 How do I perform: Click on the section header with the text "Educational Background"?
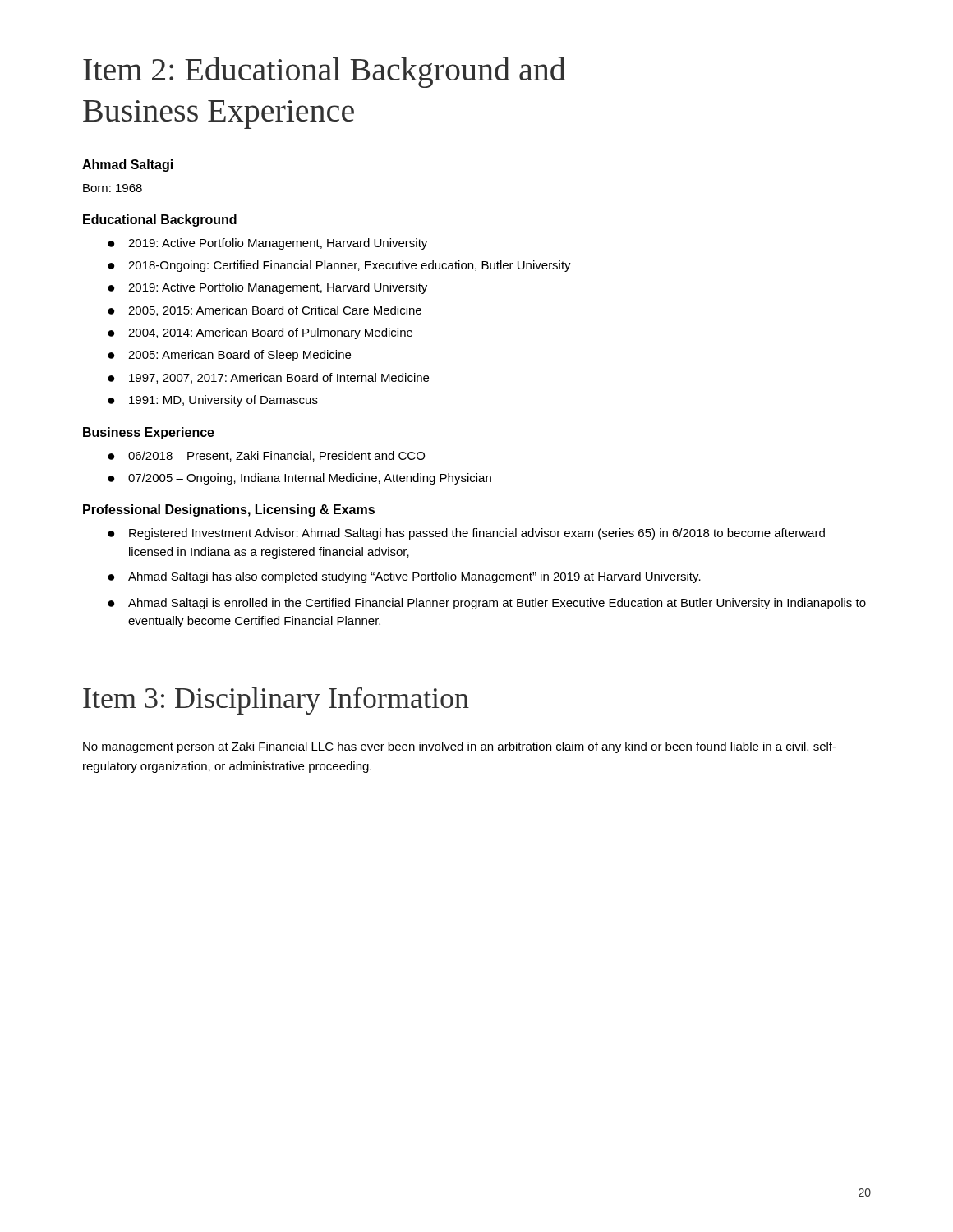point(160,219)
